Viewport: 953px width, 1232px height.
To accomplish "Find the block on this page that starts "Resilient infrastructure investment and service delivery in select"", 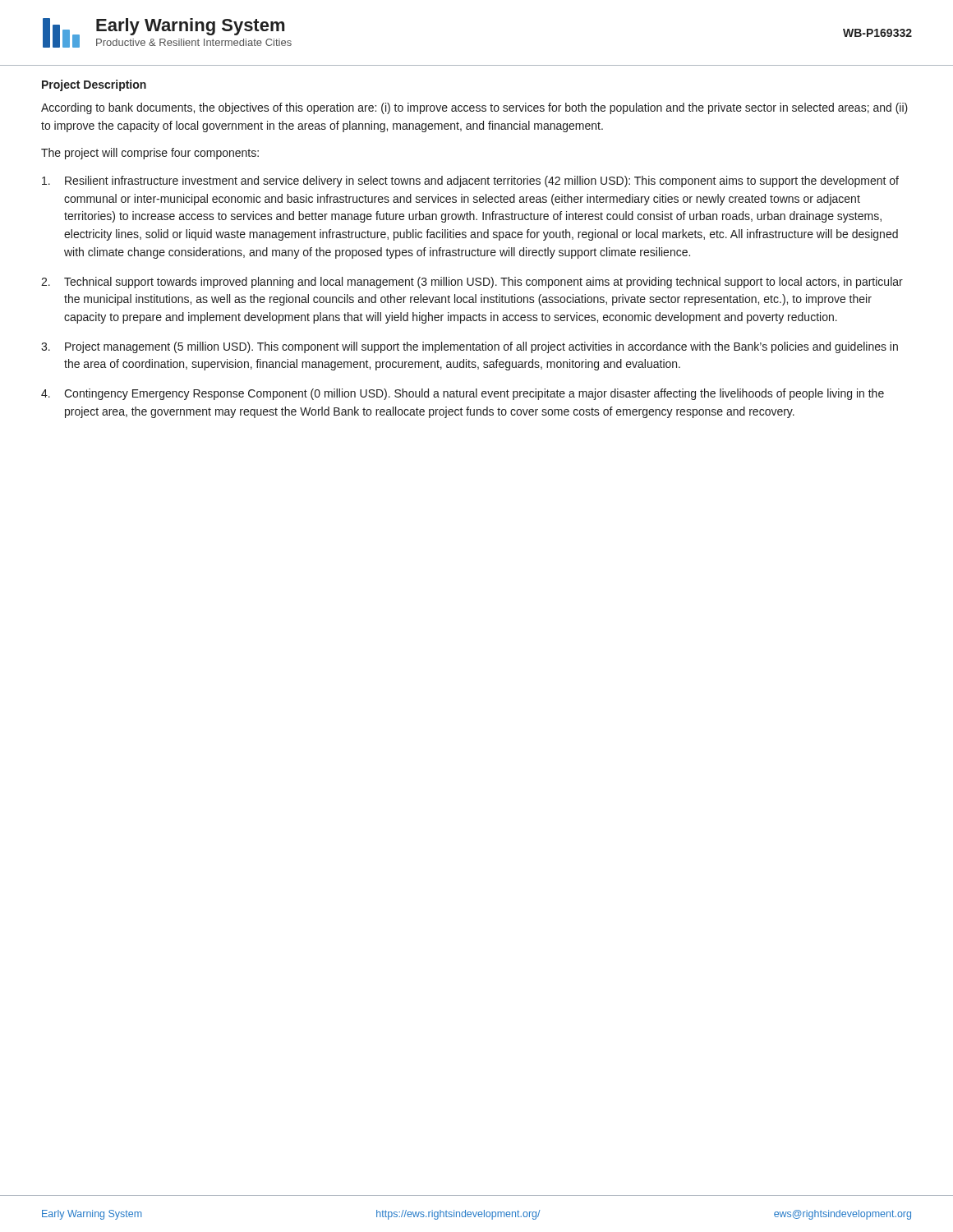I will (476, 217).
